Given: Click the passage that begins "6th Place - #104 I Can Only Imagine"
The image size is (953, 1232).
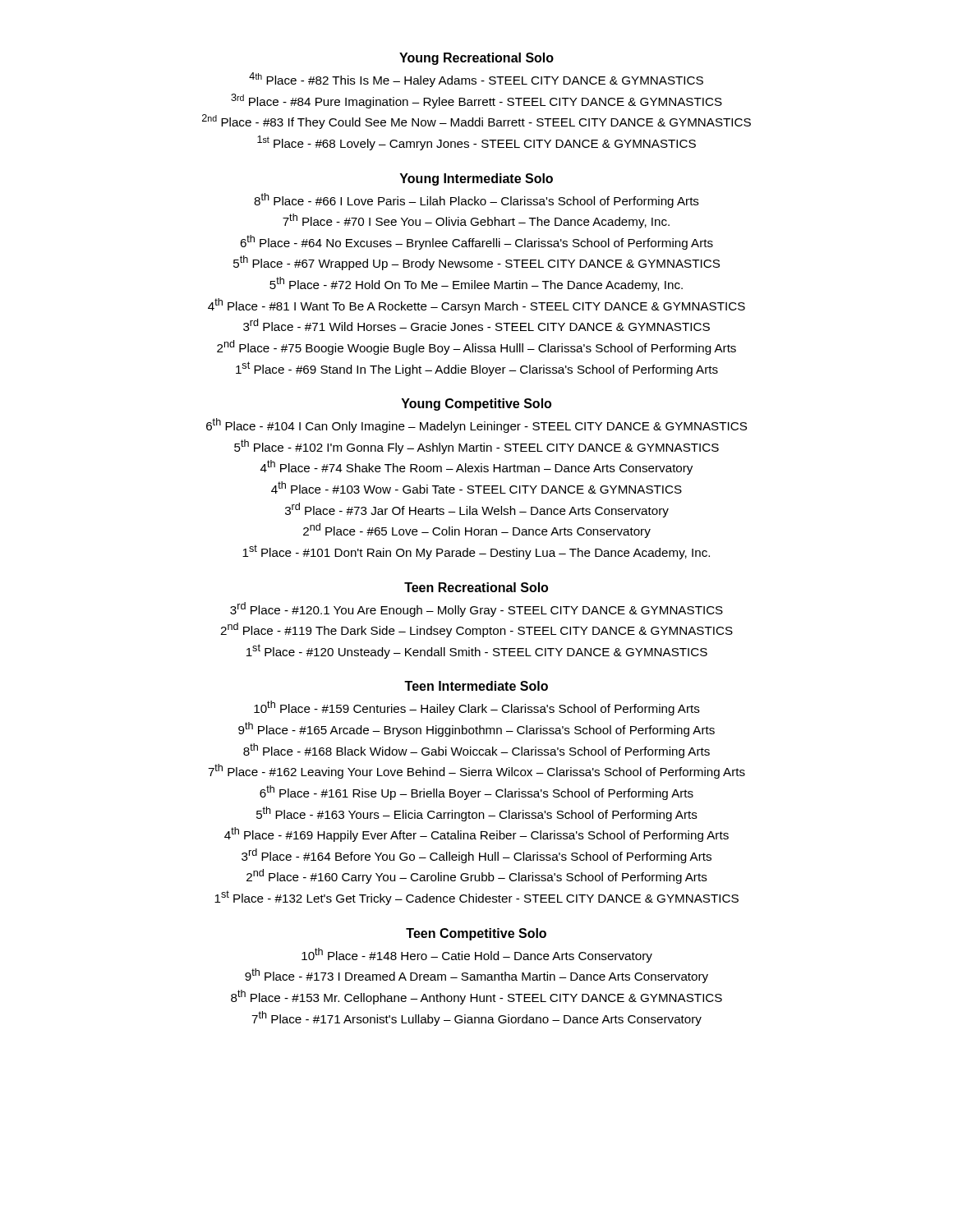Looking at the screenshot, I should tap(476, 425).
